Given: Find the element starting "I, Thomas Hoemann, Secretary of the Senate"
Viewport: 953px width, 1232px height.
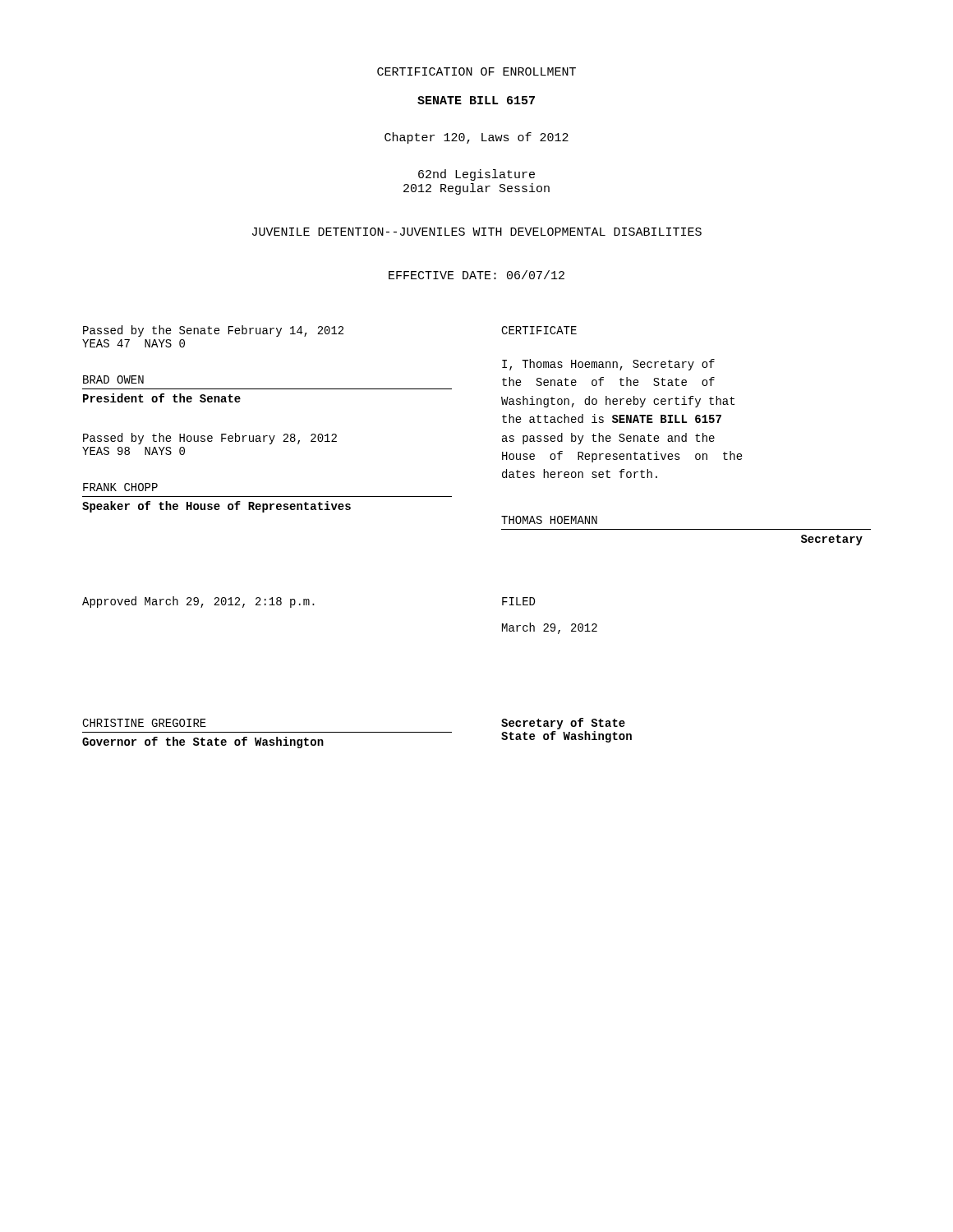Looking at the screenshot, I should coord(622,420).
